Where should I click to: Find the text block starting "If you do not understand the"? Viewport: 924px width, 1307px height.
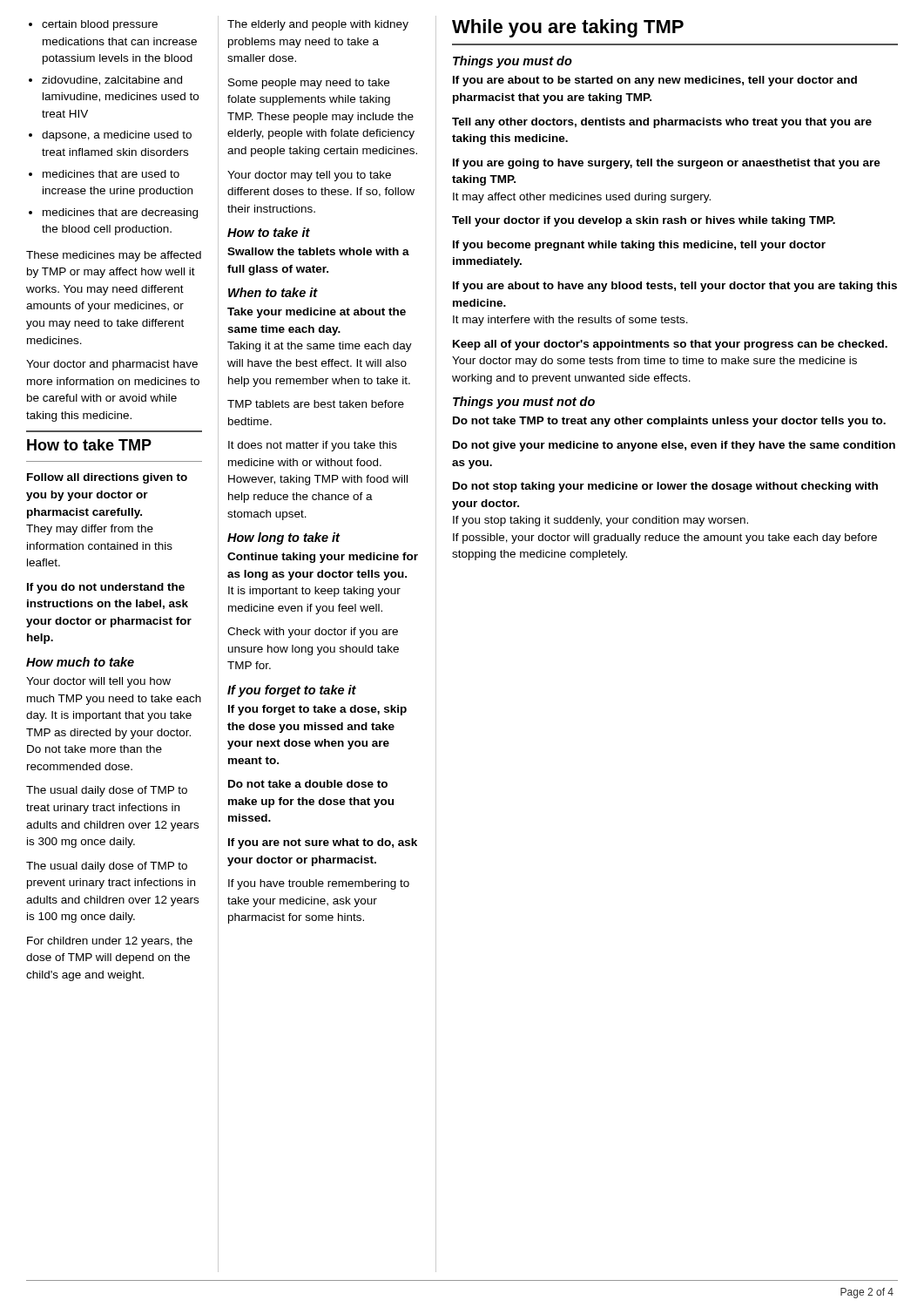tap(109, 612)
